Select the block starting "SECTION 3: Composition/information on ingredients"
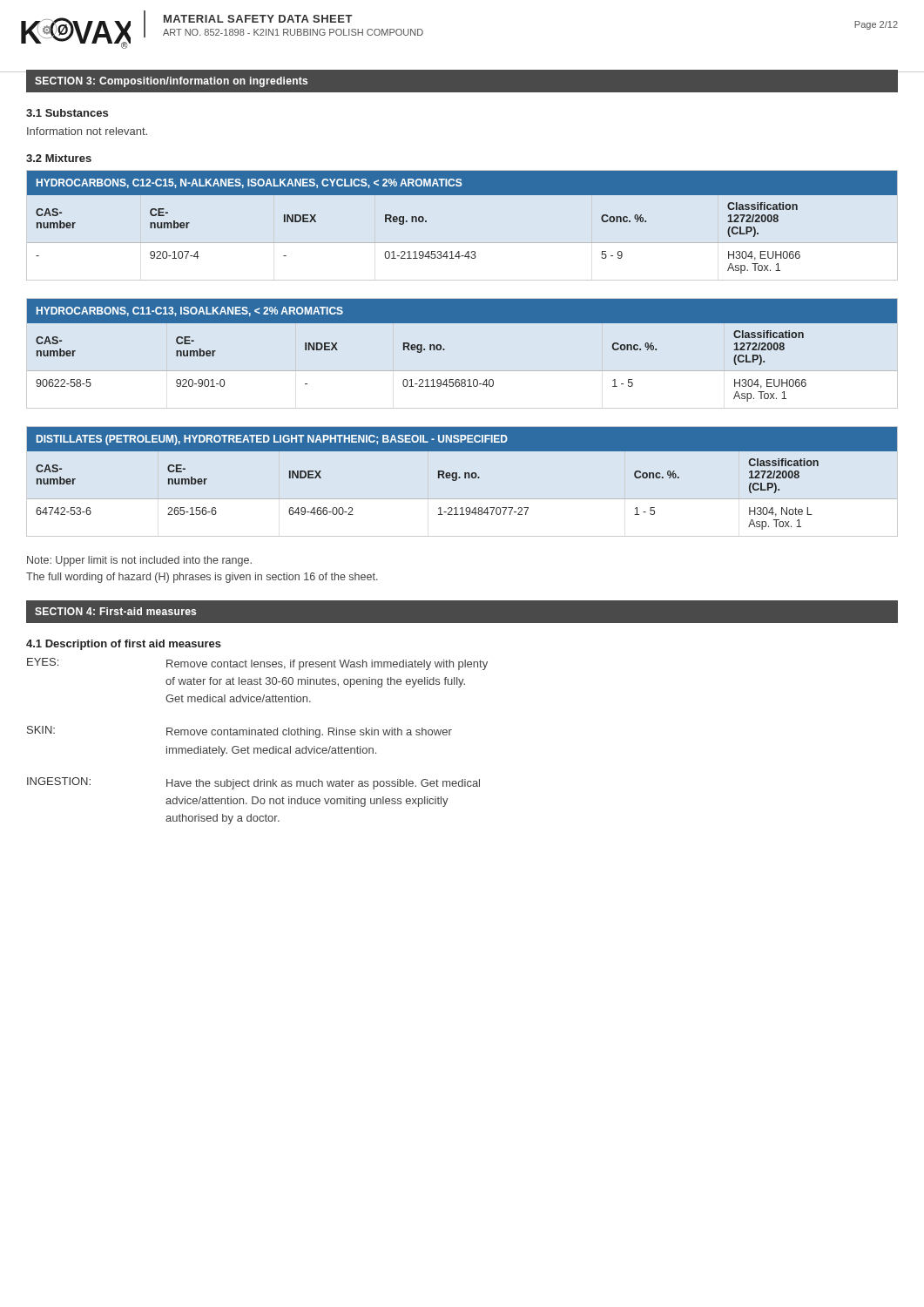 coord(172,81)
